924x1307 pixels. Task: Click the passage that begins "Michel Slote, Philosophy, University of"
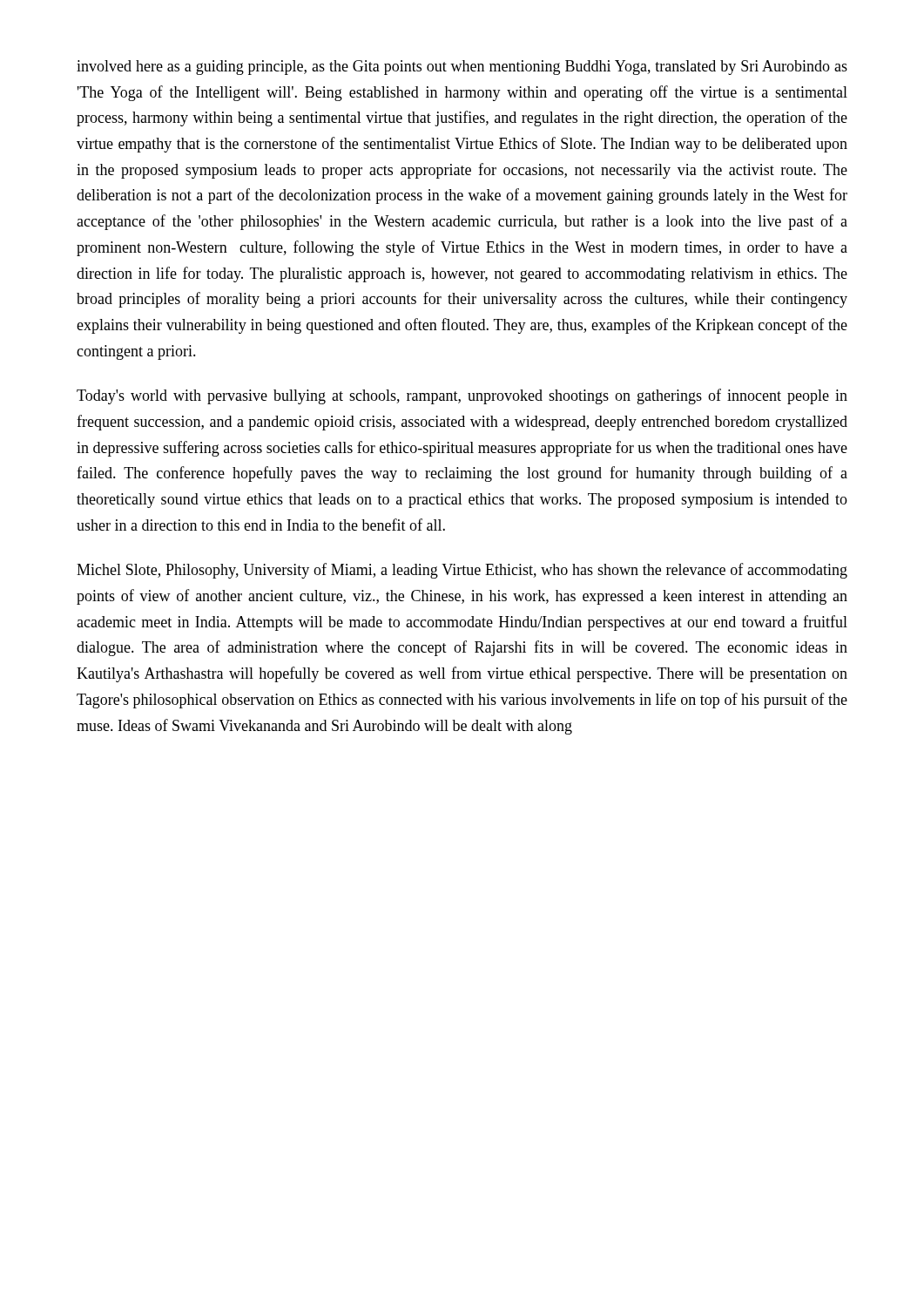tap(462, 648)
